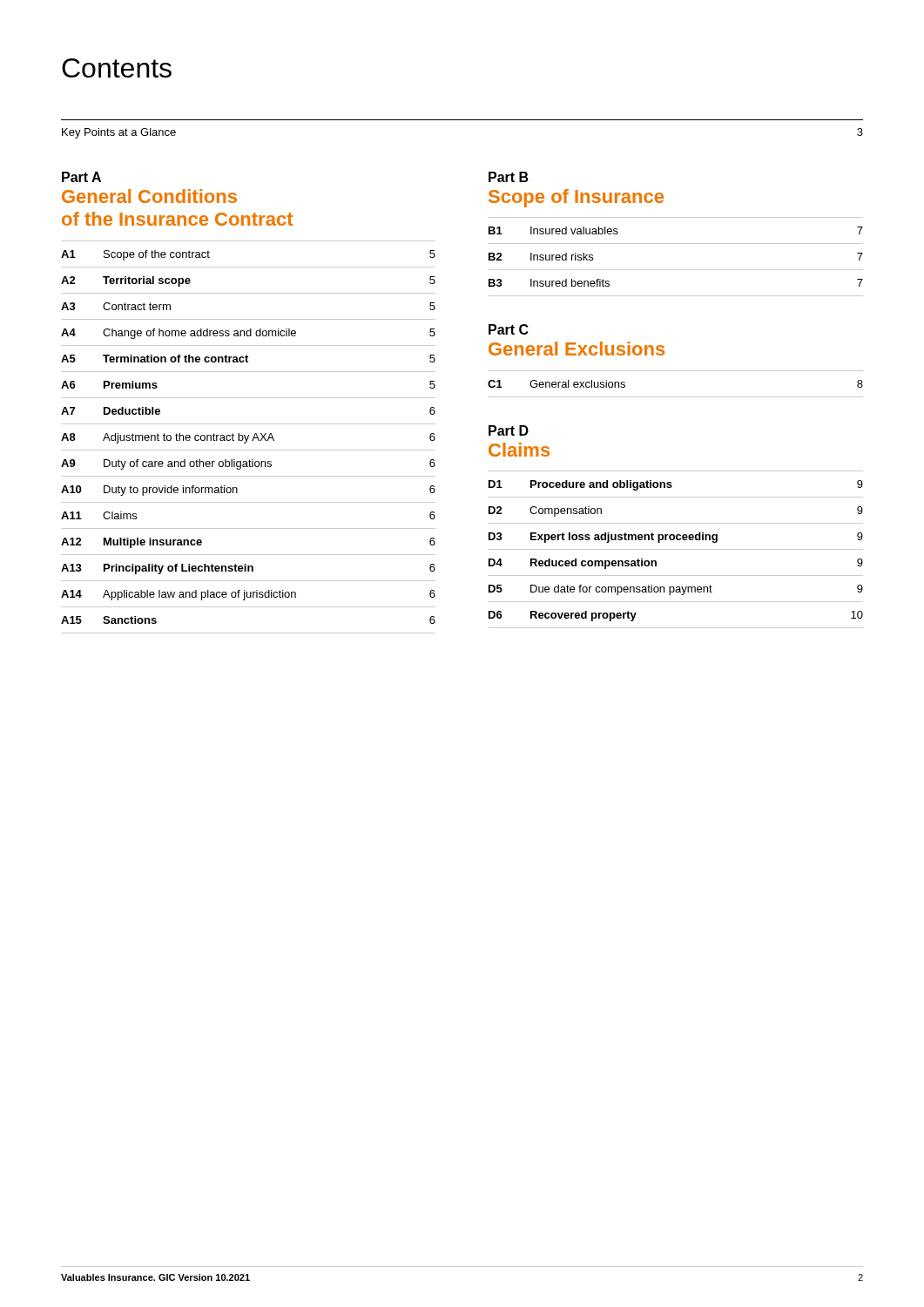This screenshot has width=924, height=1307.
Task: Click on the section header that says "Part B Scope"
Action: (509, 177)
